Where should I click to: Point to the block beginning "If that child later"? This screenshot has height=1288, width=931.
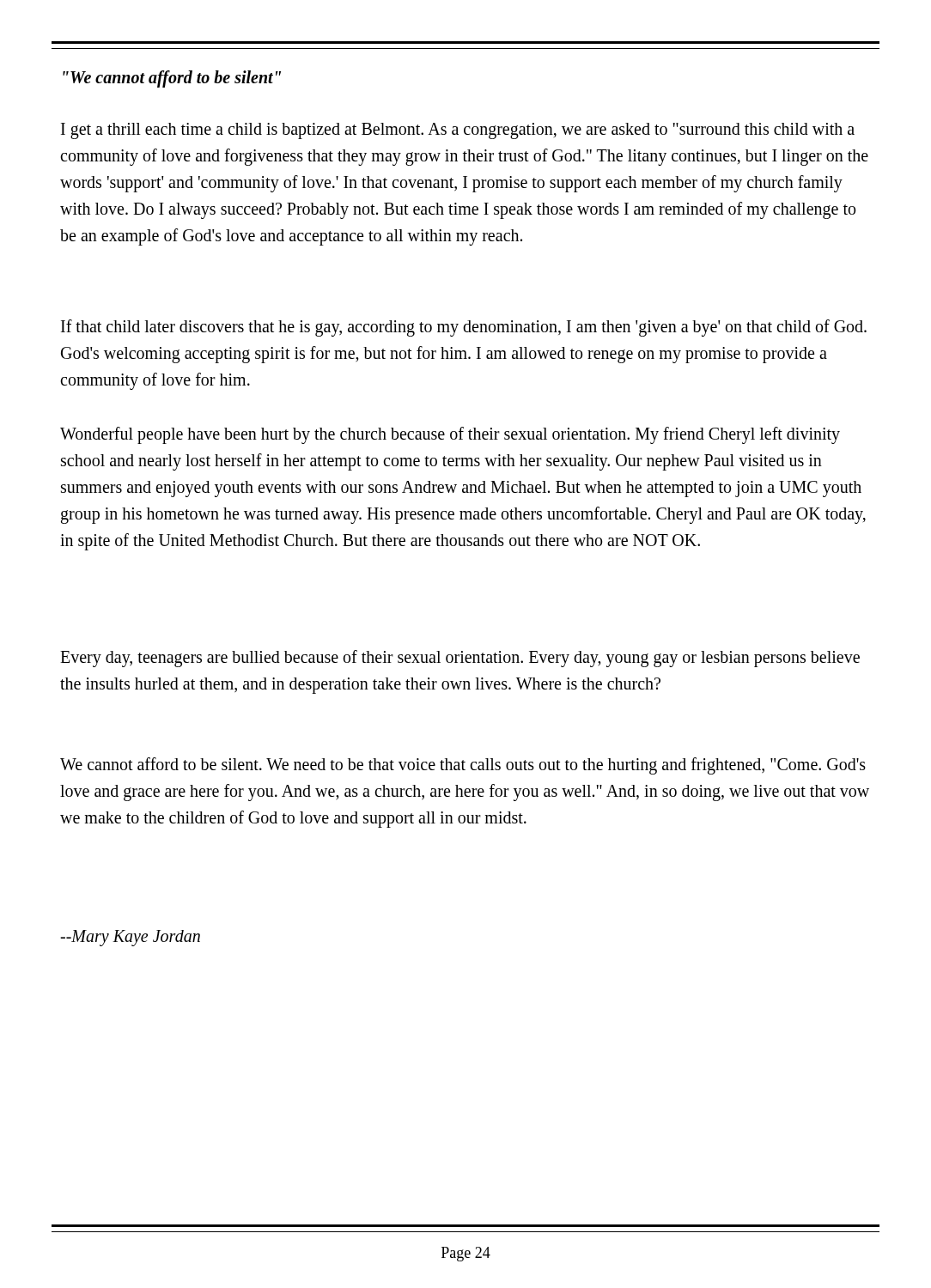(466, 353)
